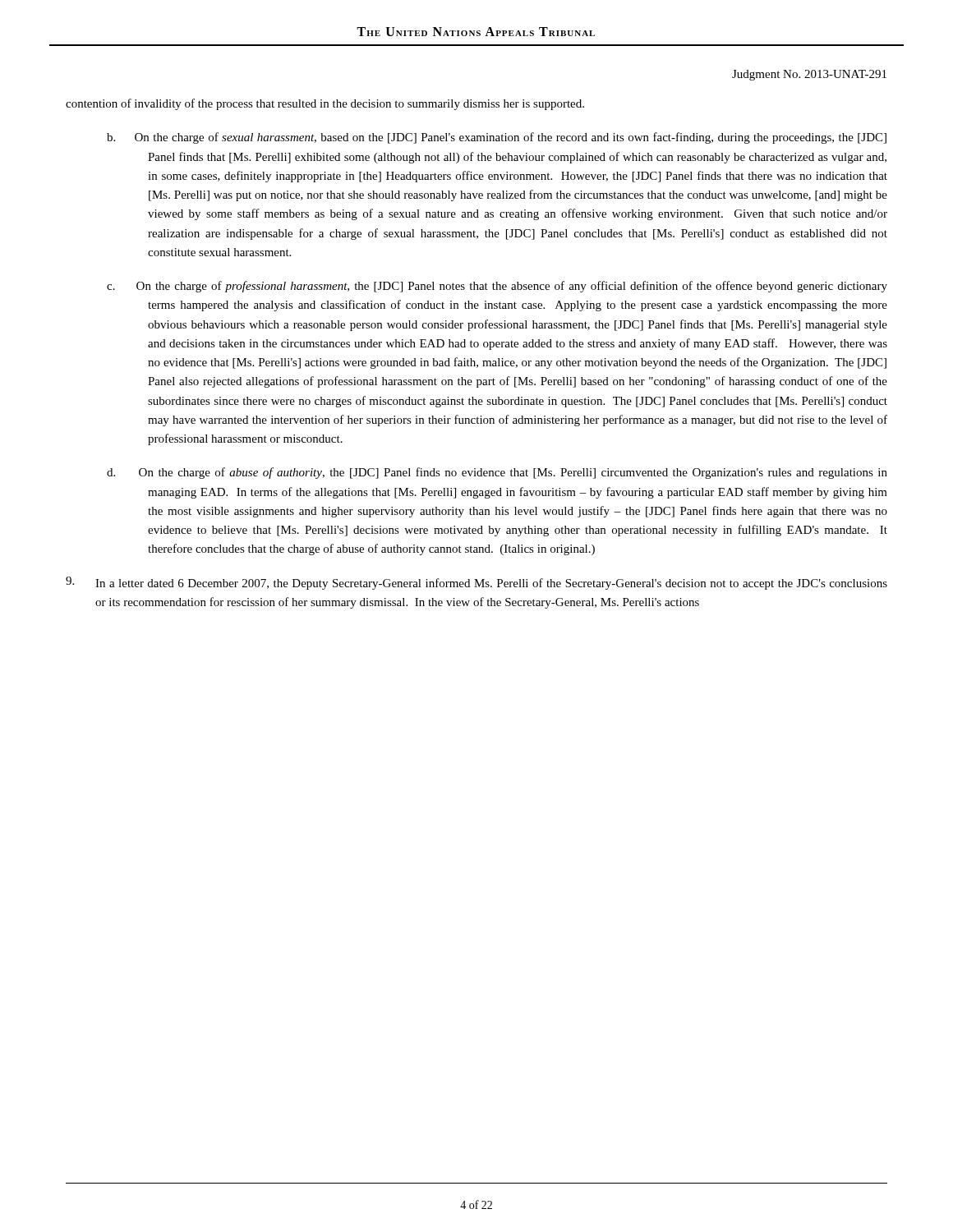Locate the text "Judgment No. 2013-UNAT-291"
Screen dimensions: 1232x953
pos(810,74)
